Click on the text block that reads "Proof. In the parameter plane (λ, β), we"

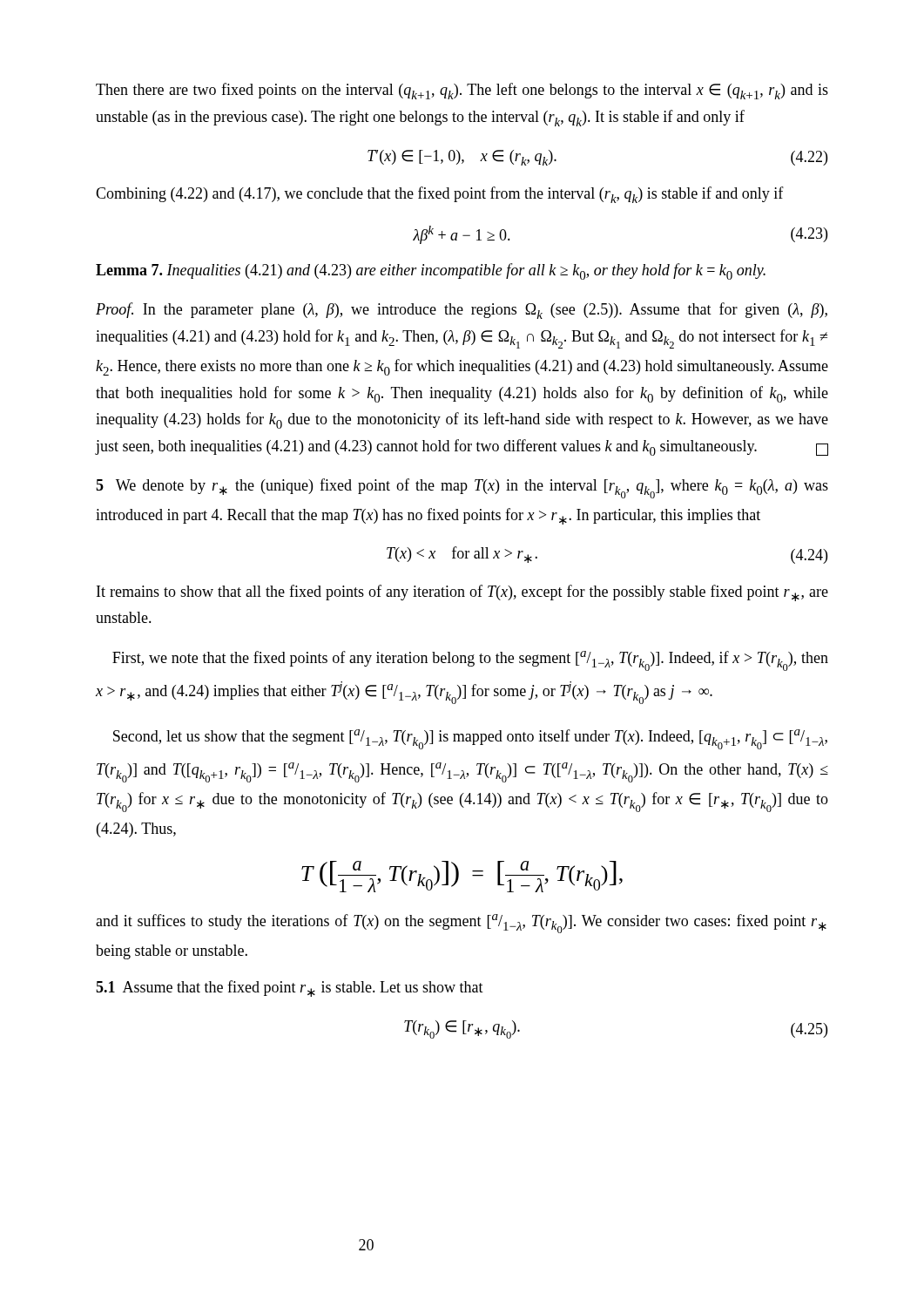pos(462,380)
